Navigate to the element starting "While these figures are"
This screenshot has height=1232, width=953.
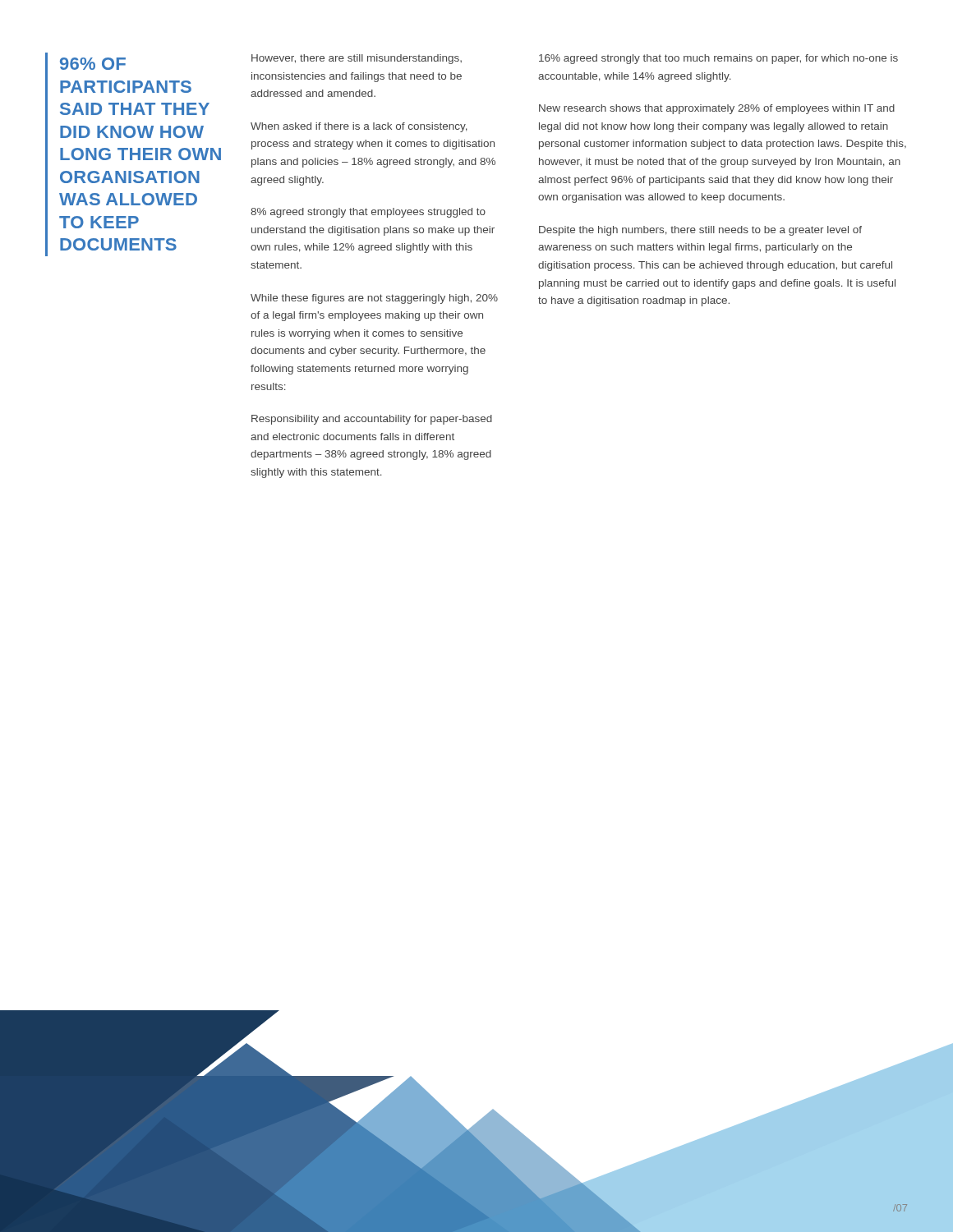tap(374, 342)
